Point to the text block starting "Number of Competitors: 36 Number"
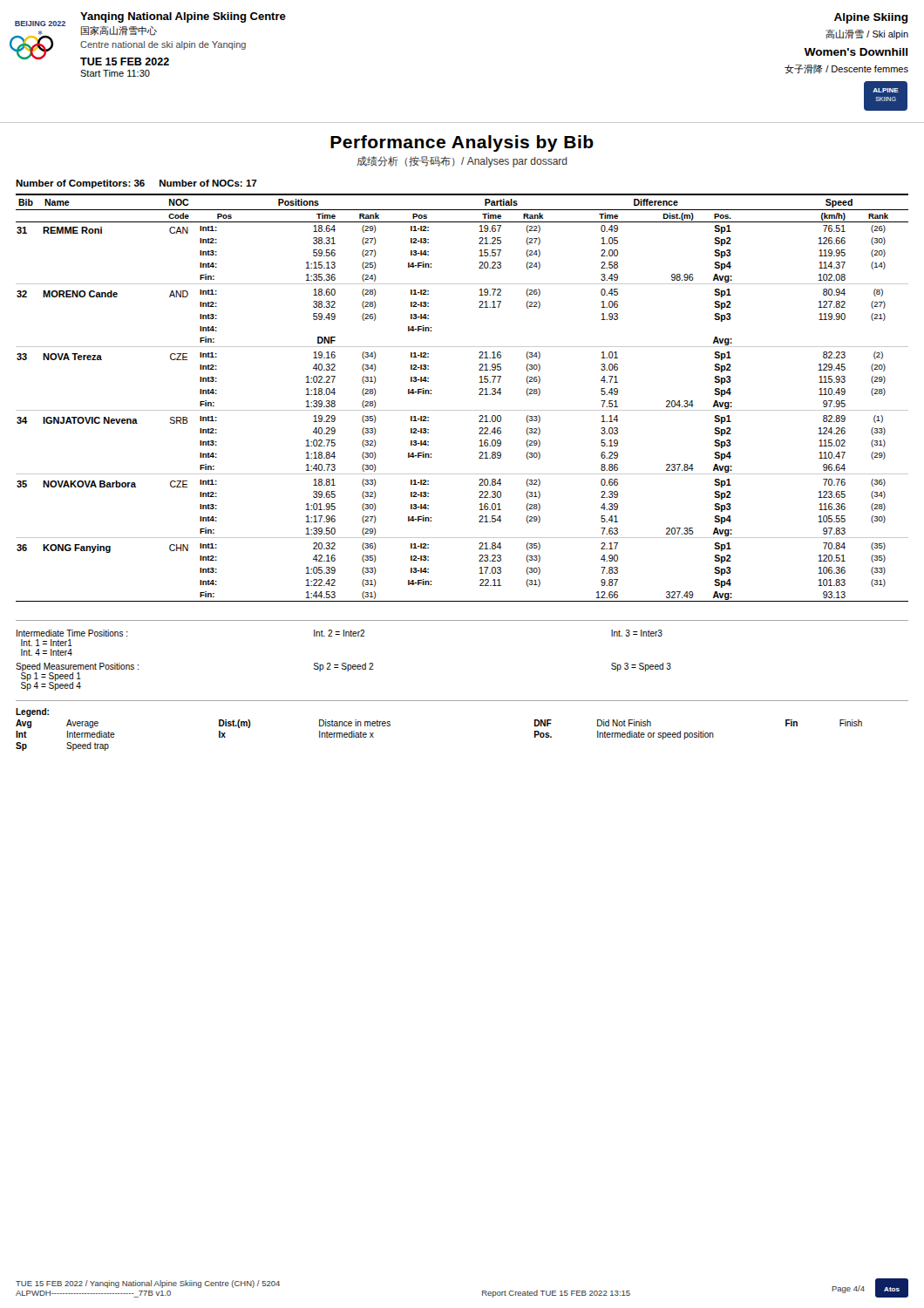Viewport: 924px width, 1308px height. [x=136, y=183]
